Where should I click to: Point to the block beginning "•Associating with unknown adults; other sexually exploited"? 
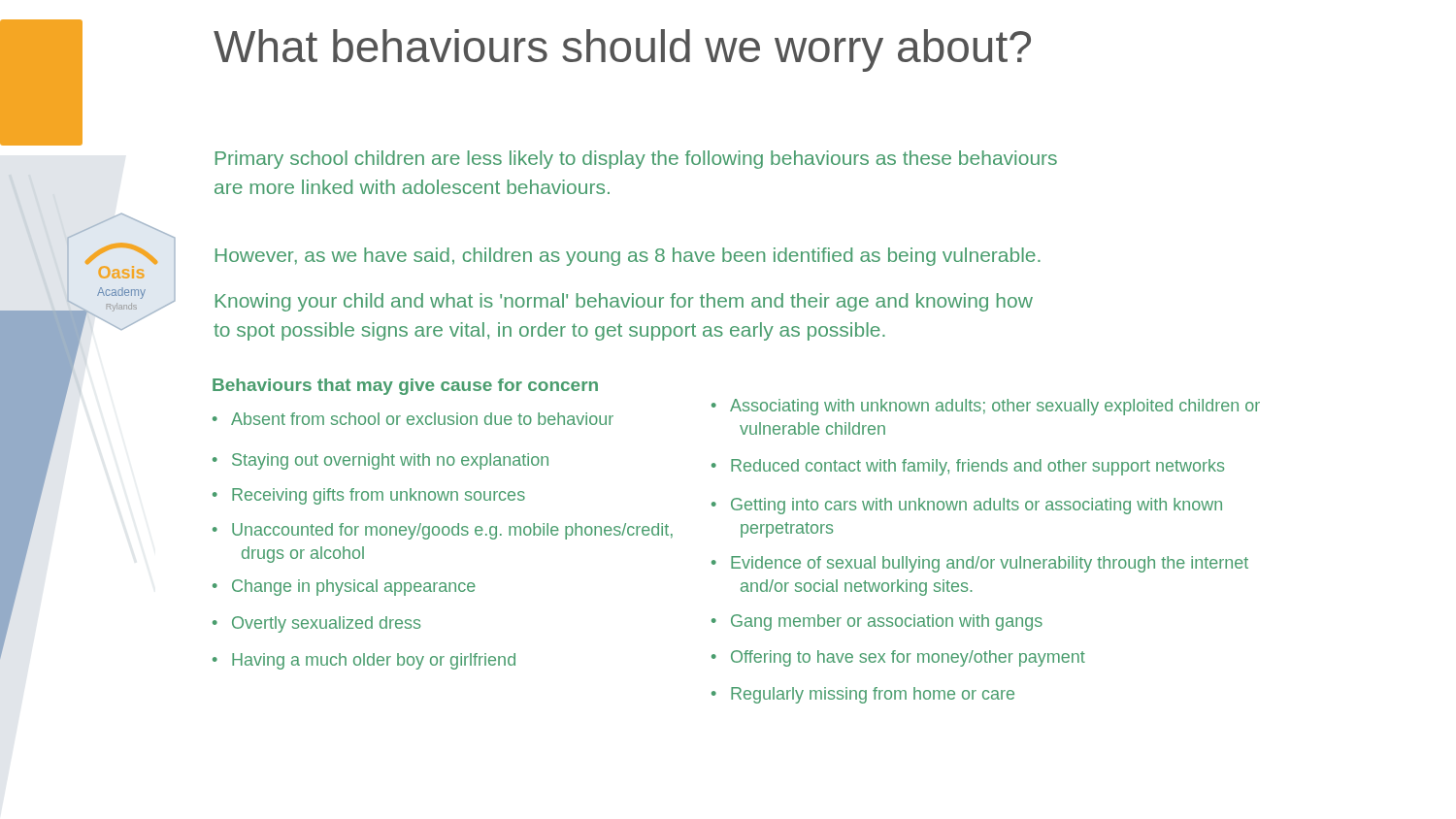pos(1060,418)
